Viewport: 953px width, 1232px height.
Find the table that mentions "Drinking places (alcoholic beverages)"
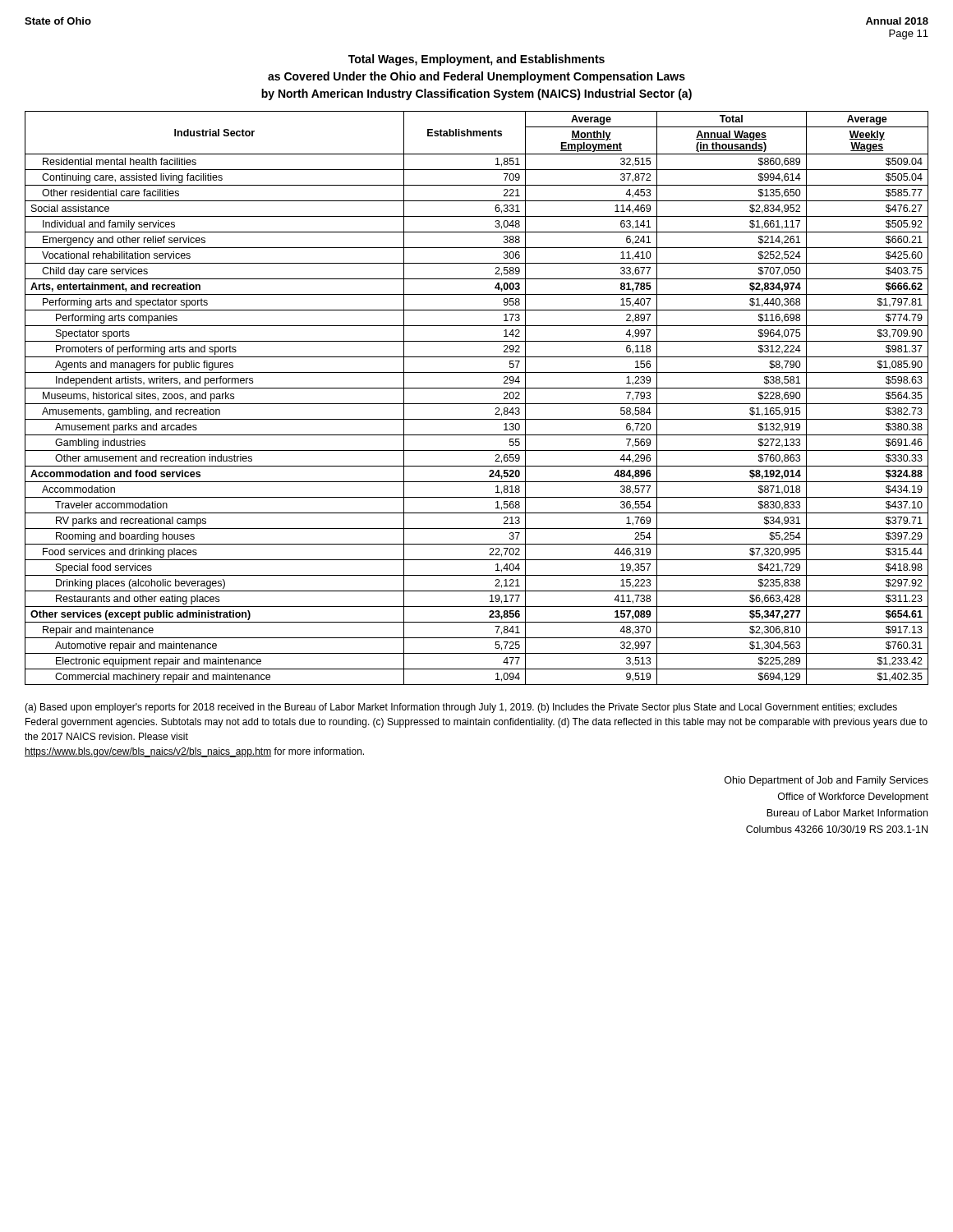(476, 400)
